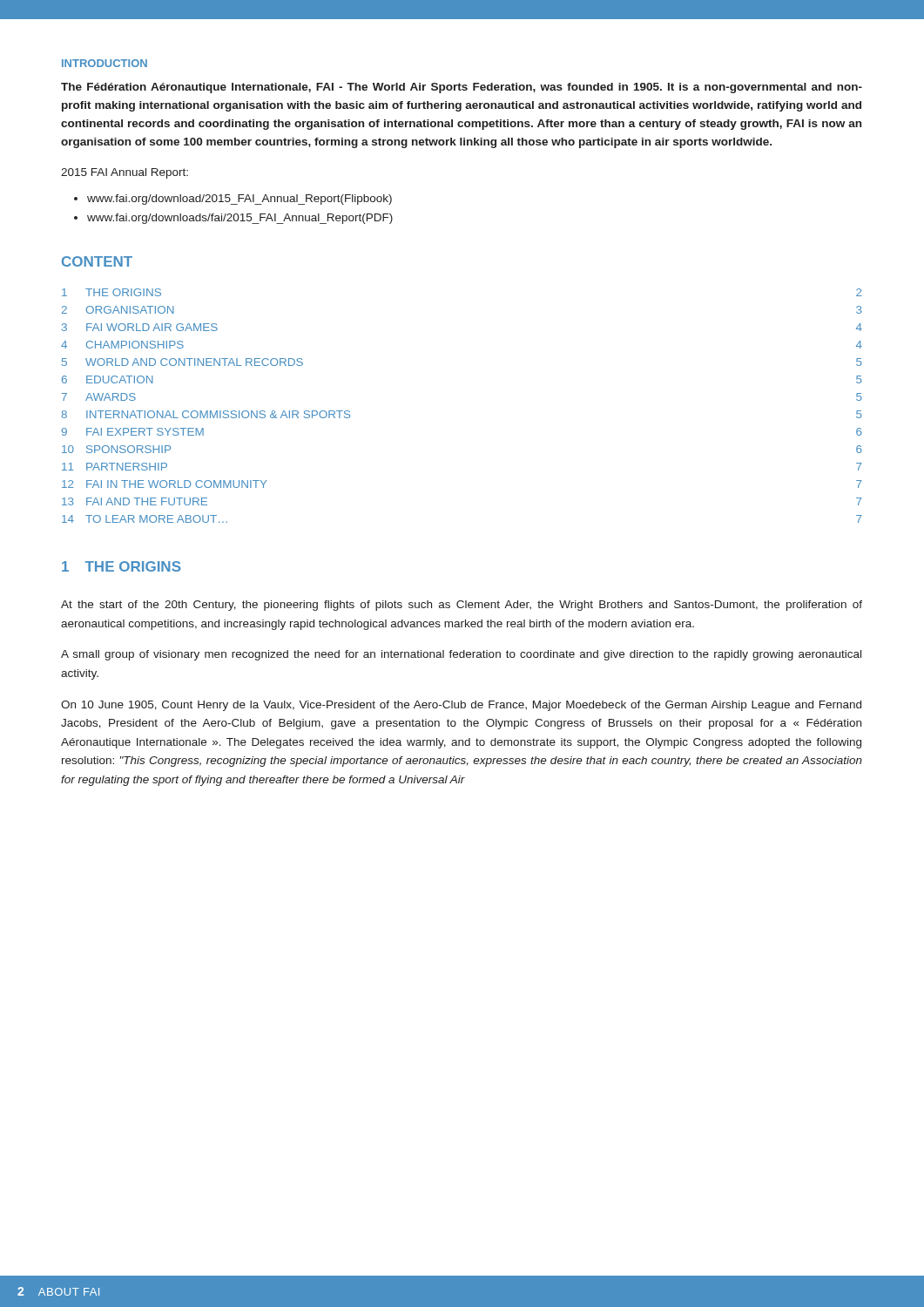The image size is (924, 1307).
Task: Find the block on this page that starts "The Fédération Aéronautique Internationale, FAI - The"
Action: coord(462,114)
